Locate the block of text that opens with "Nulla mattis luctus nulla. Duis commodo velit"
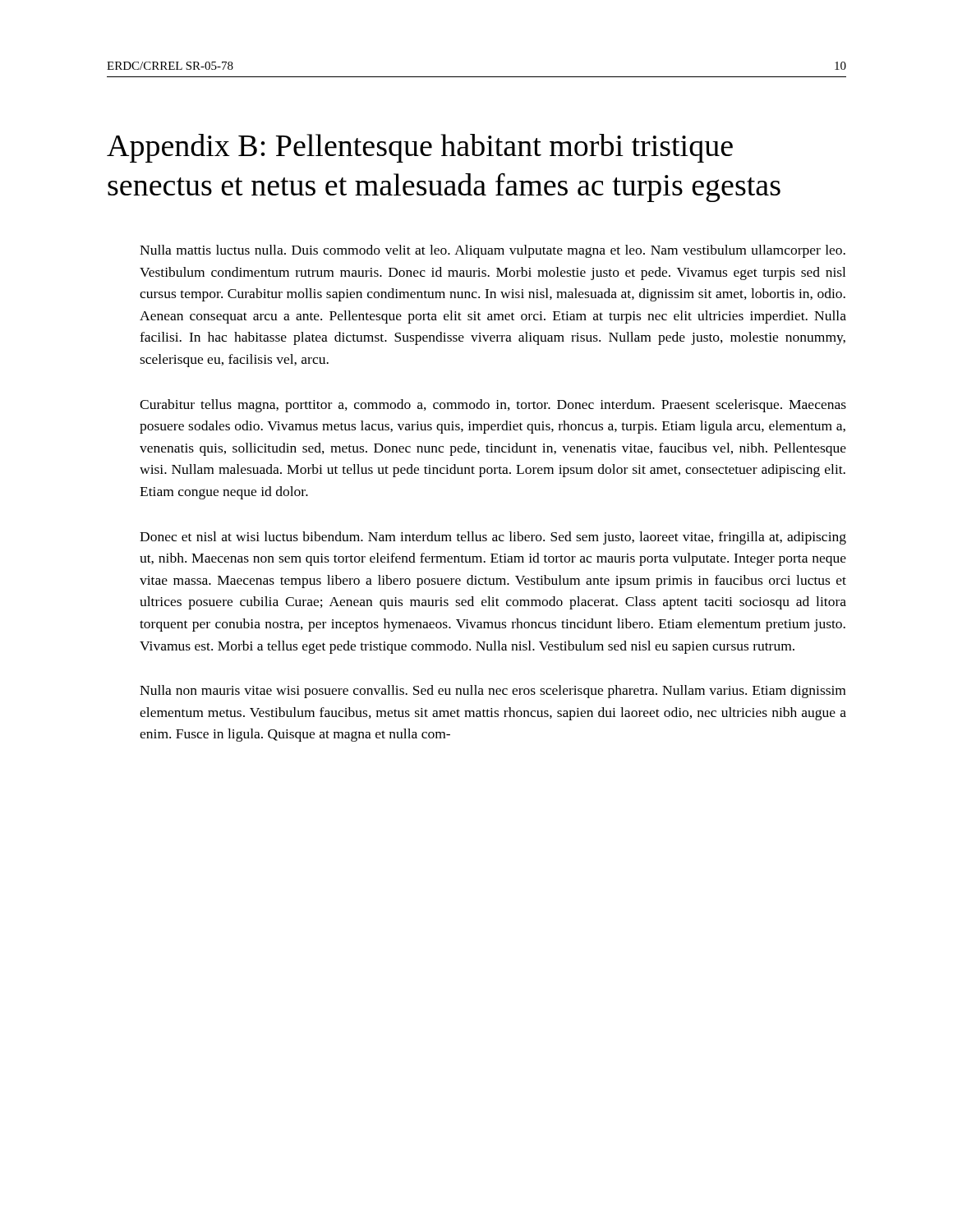The width and height of the screenshot is (953, 1232). pyautogui.click(x=493, y=304)
